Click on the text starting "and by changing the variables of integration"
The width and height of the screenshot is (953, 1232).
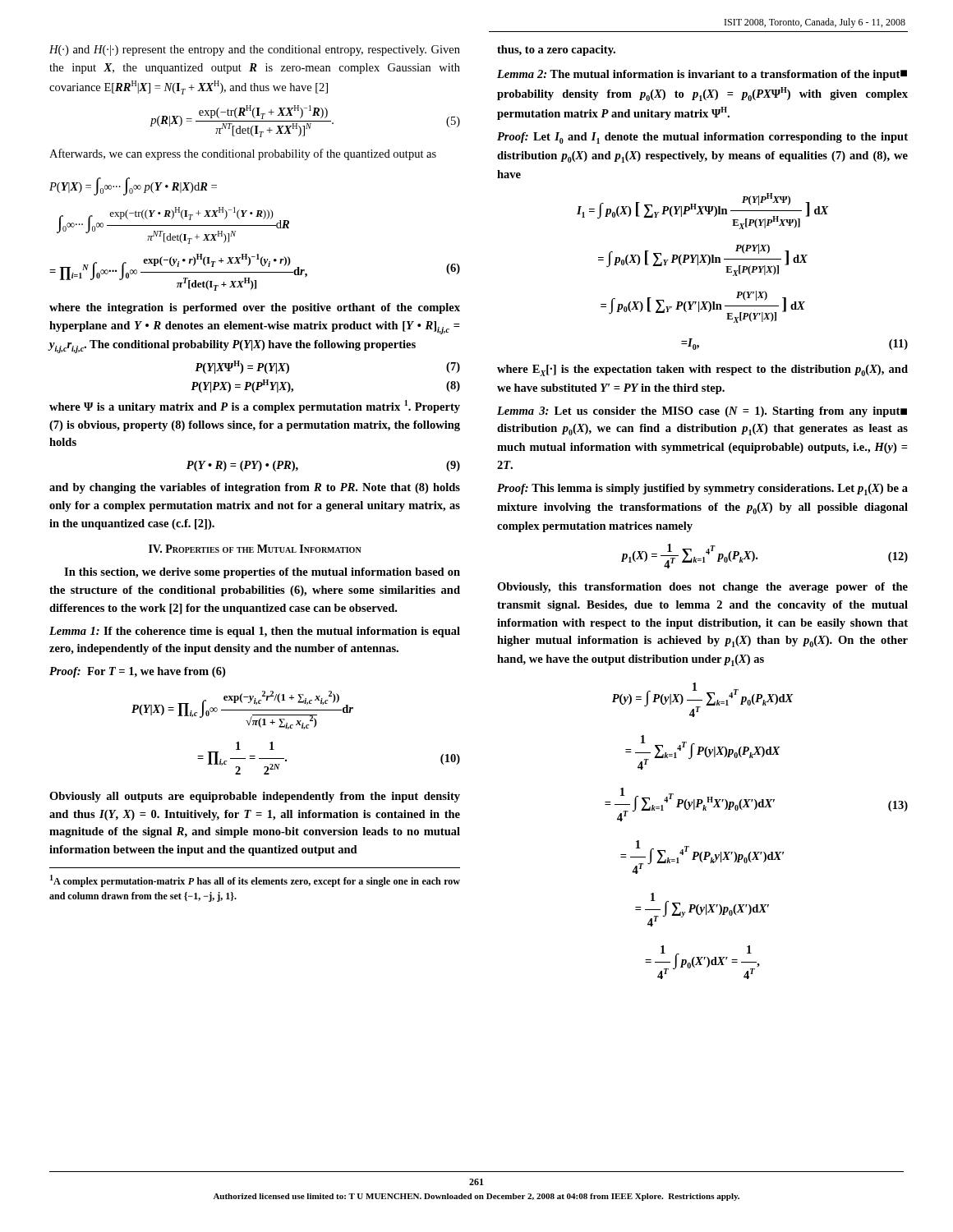click(255, 506)
